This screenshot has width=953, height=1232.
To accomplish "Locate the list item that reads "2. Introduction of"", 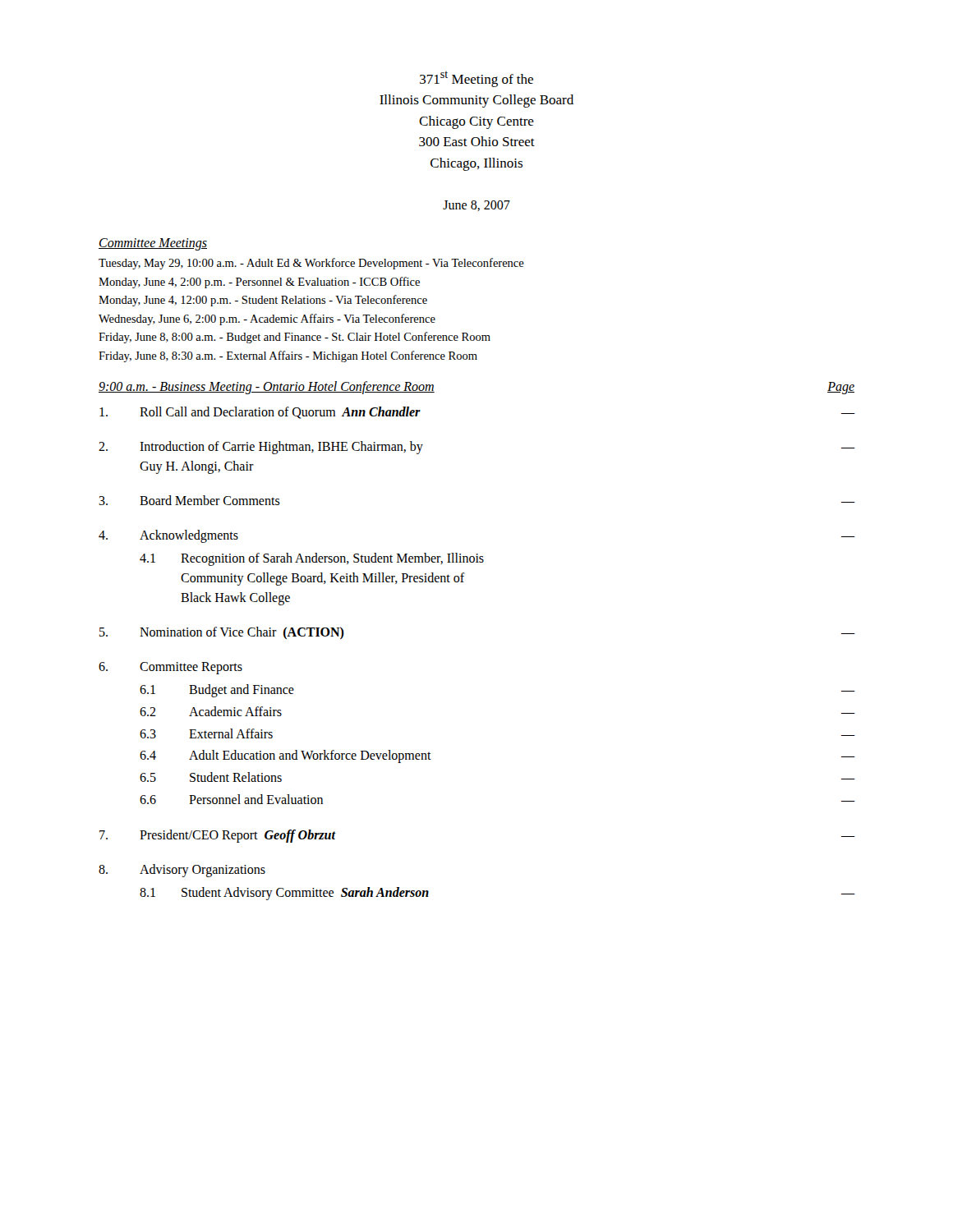I will click(x=290, y=447).
